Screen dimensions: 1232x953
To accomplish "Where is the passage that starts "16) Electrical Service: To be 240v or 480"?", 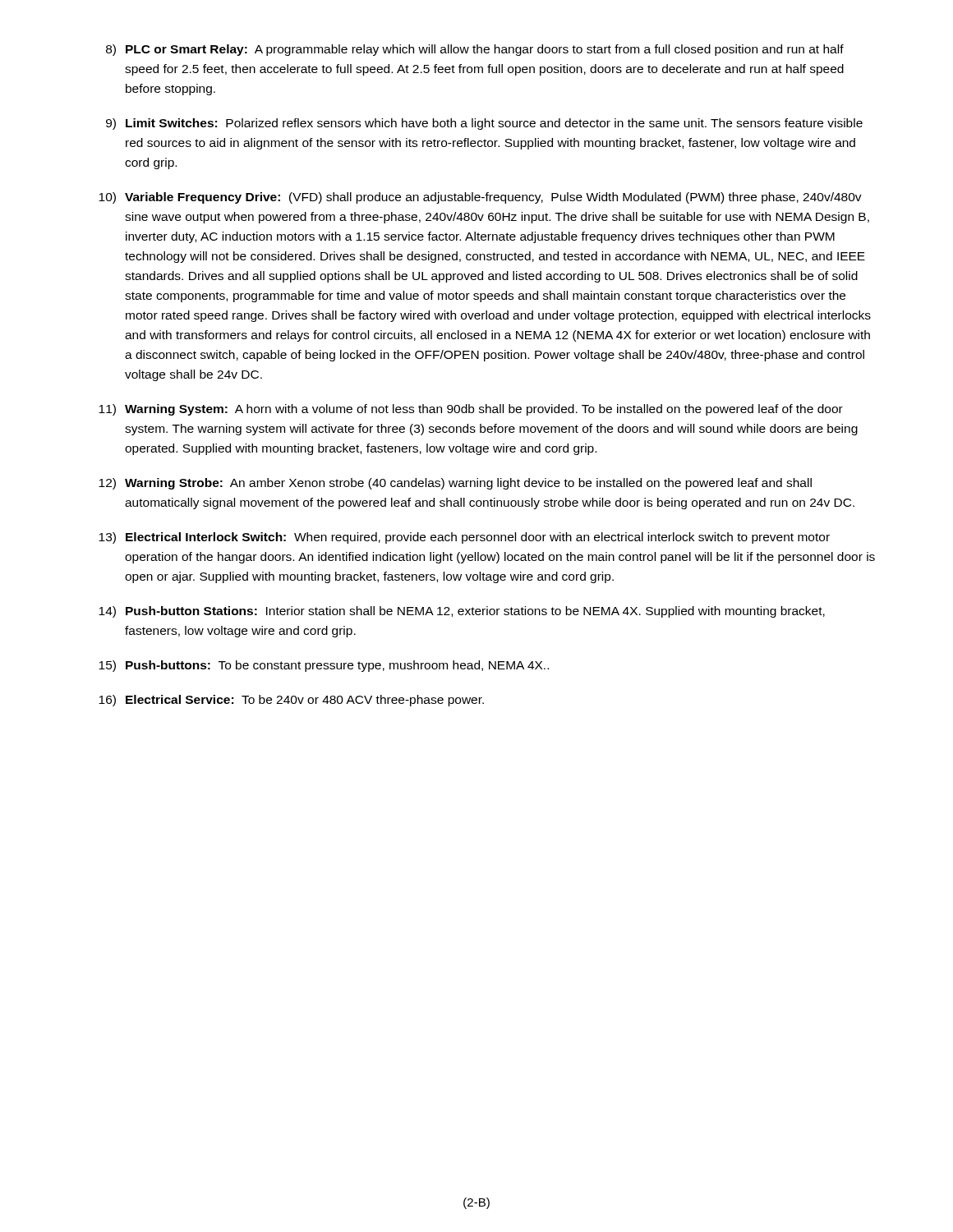I will pos(476,700).
